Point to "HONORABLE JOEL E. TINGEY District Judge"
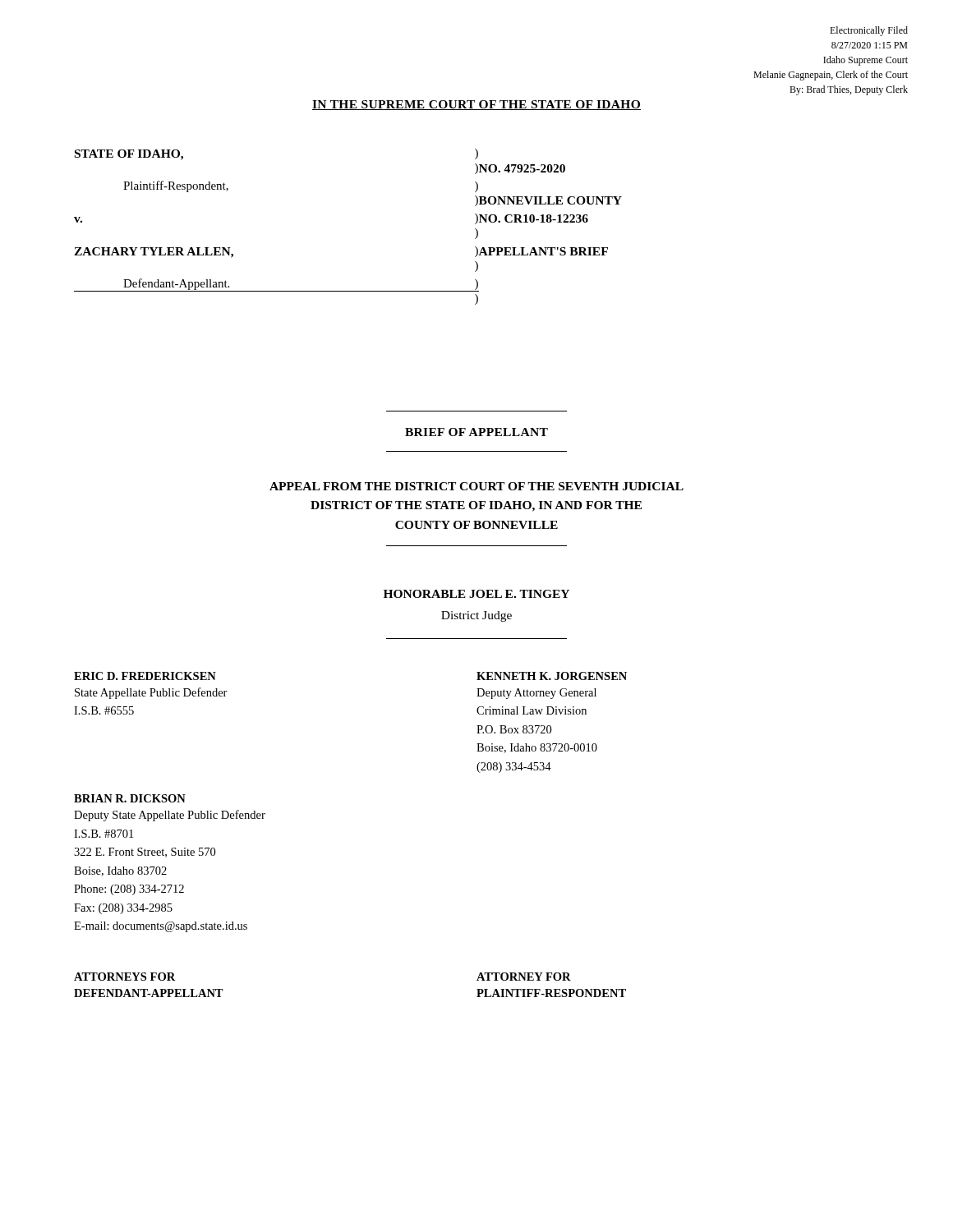 [x=476, y=611]
